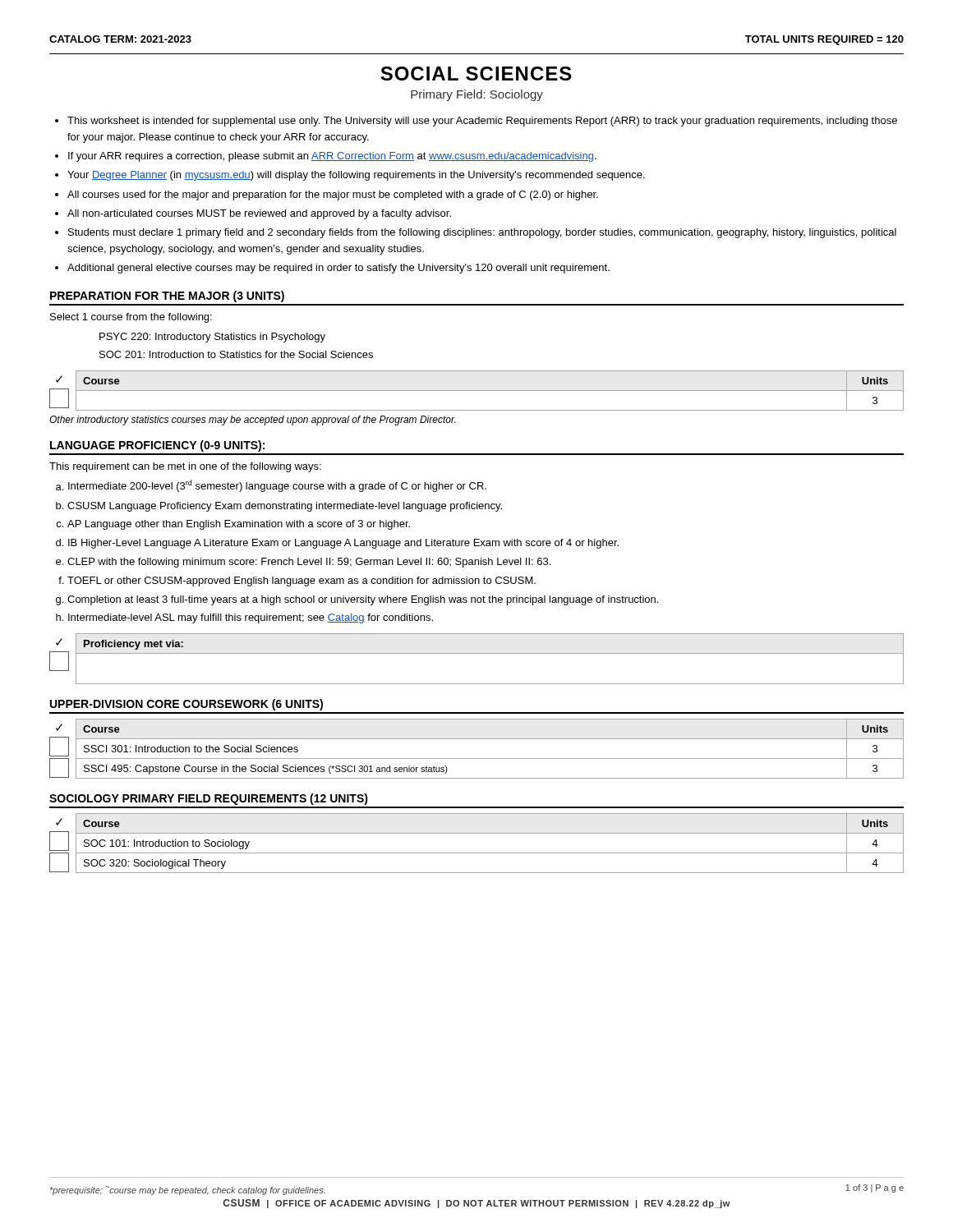This screenshot has height=1232, width=953.
Task: Find the block on this page that starts "Select 1 course from the"
Action: [131, 317]
